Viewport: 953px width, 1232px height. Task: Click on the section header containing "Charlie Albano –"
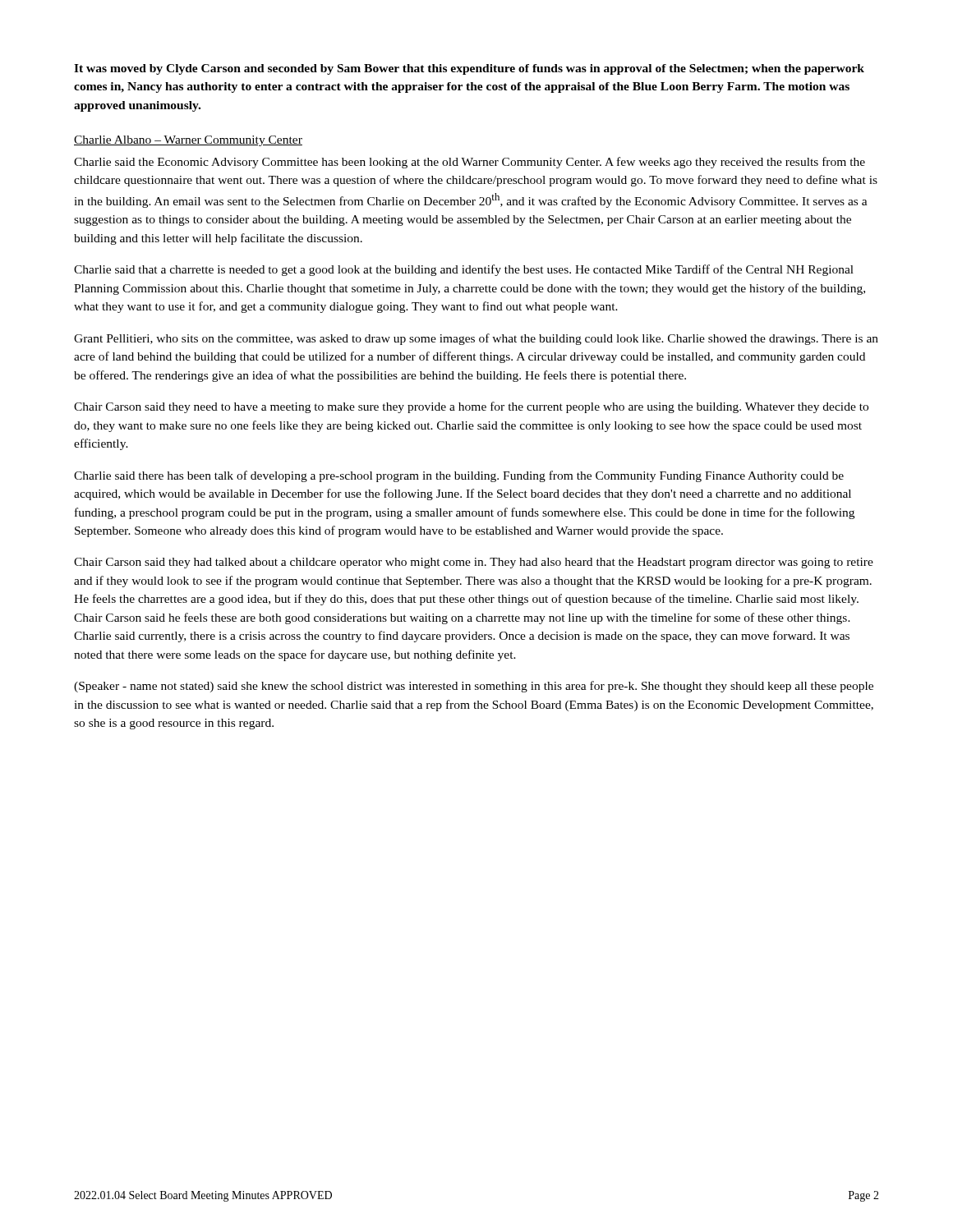click(188, 140)
